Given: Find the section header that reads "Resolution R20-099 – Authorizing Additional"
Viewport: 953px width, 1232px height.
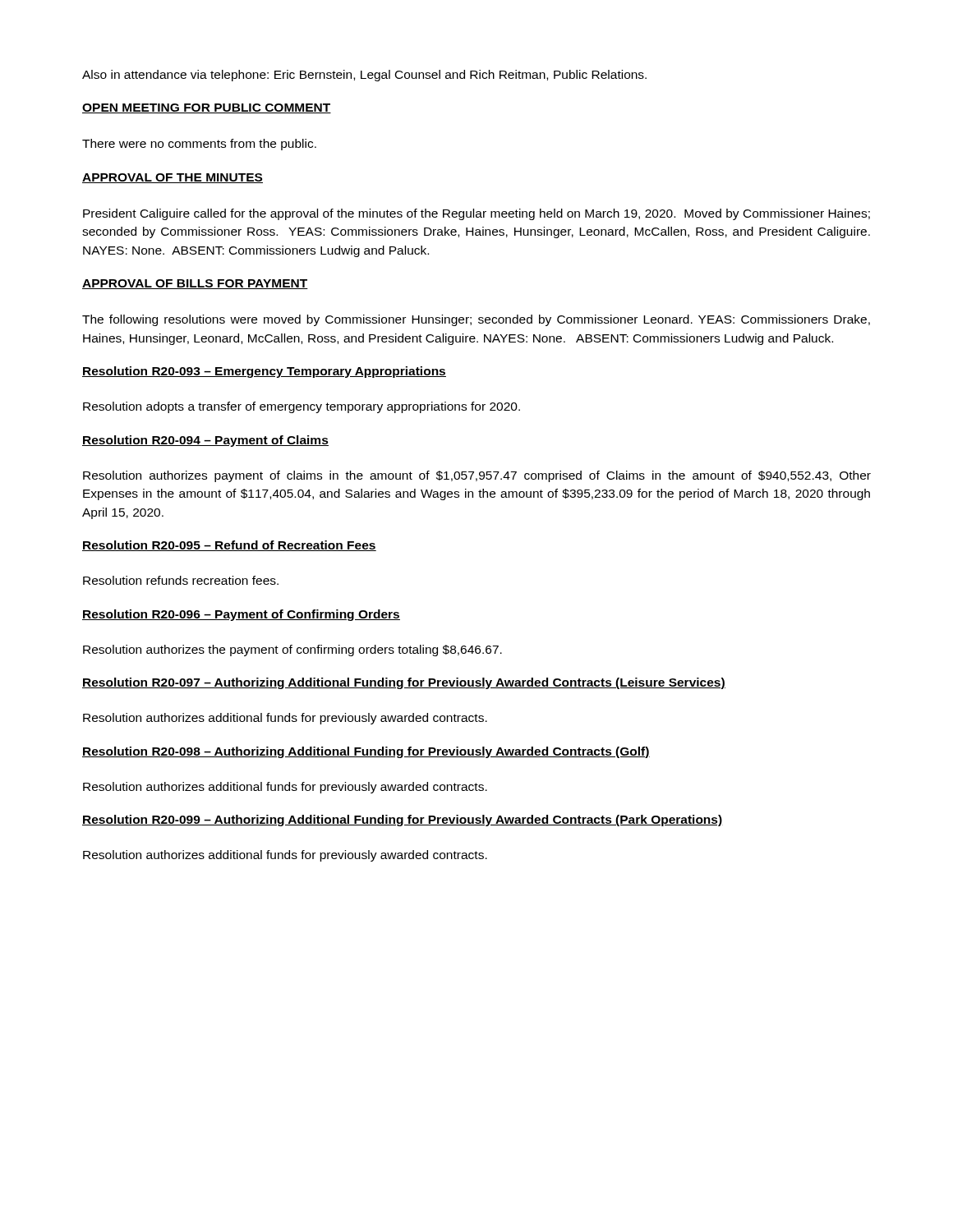Looking at the screenshot, I should 402,820.
